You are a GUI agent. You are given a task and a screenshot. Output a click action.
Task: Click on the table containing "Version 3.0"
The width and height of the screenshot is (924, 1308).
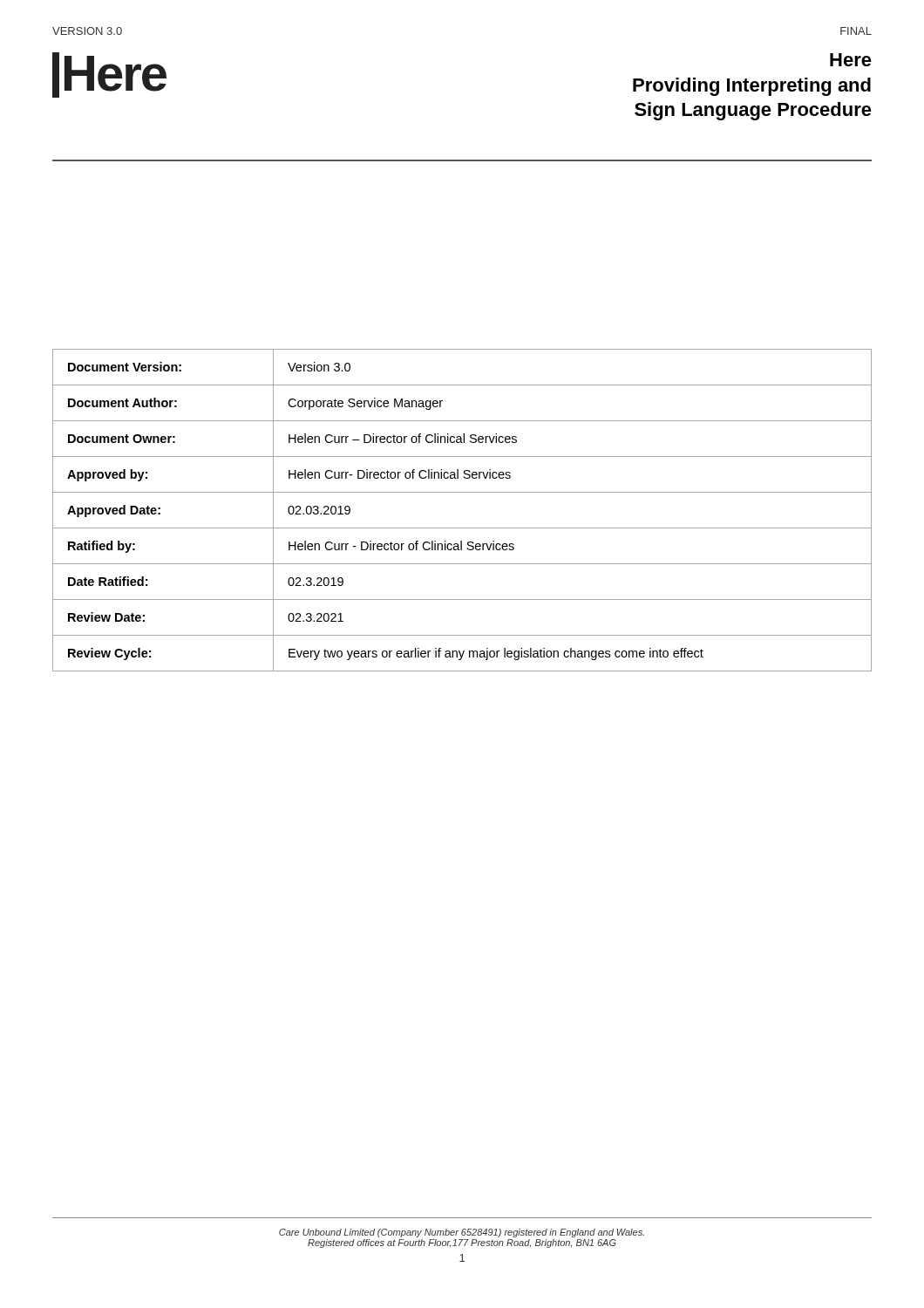(462, 510)
